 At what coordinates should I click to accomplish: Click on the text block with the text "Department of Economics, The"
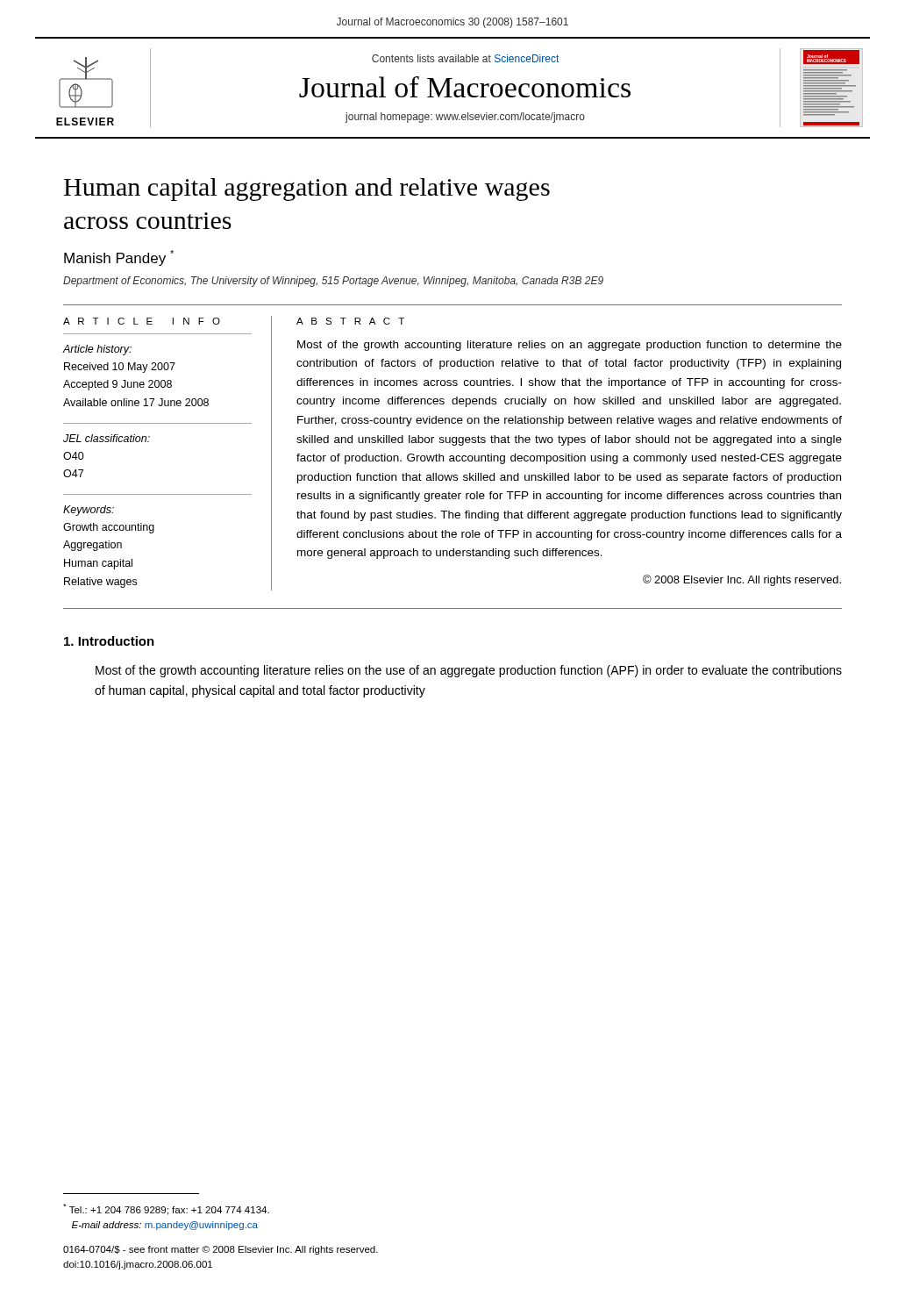333,280
